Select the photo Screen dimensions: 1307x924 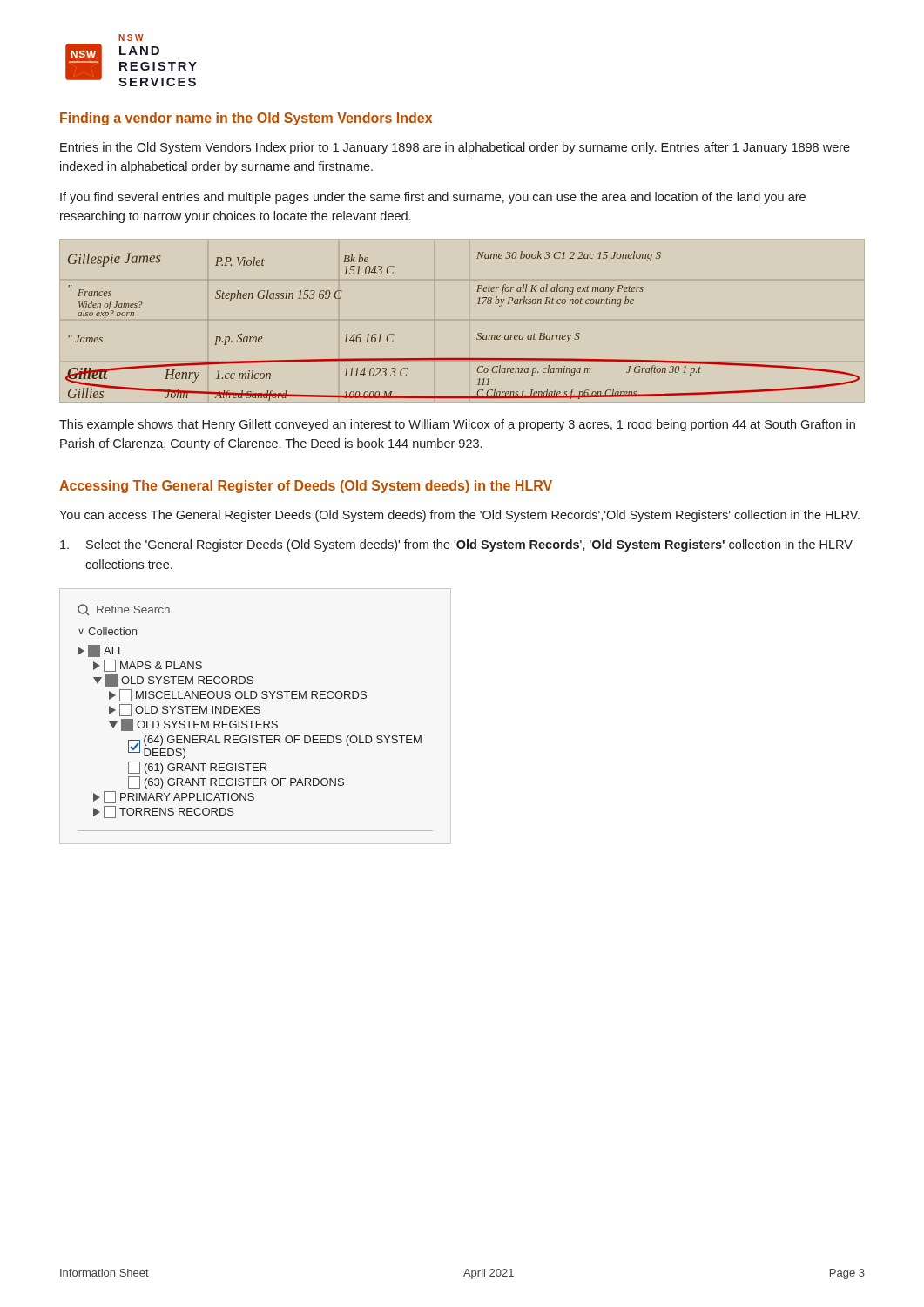(x=462, y=321)
